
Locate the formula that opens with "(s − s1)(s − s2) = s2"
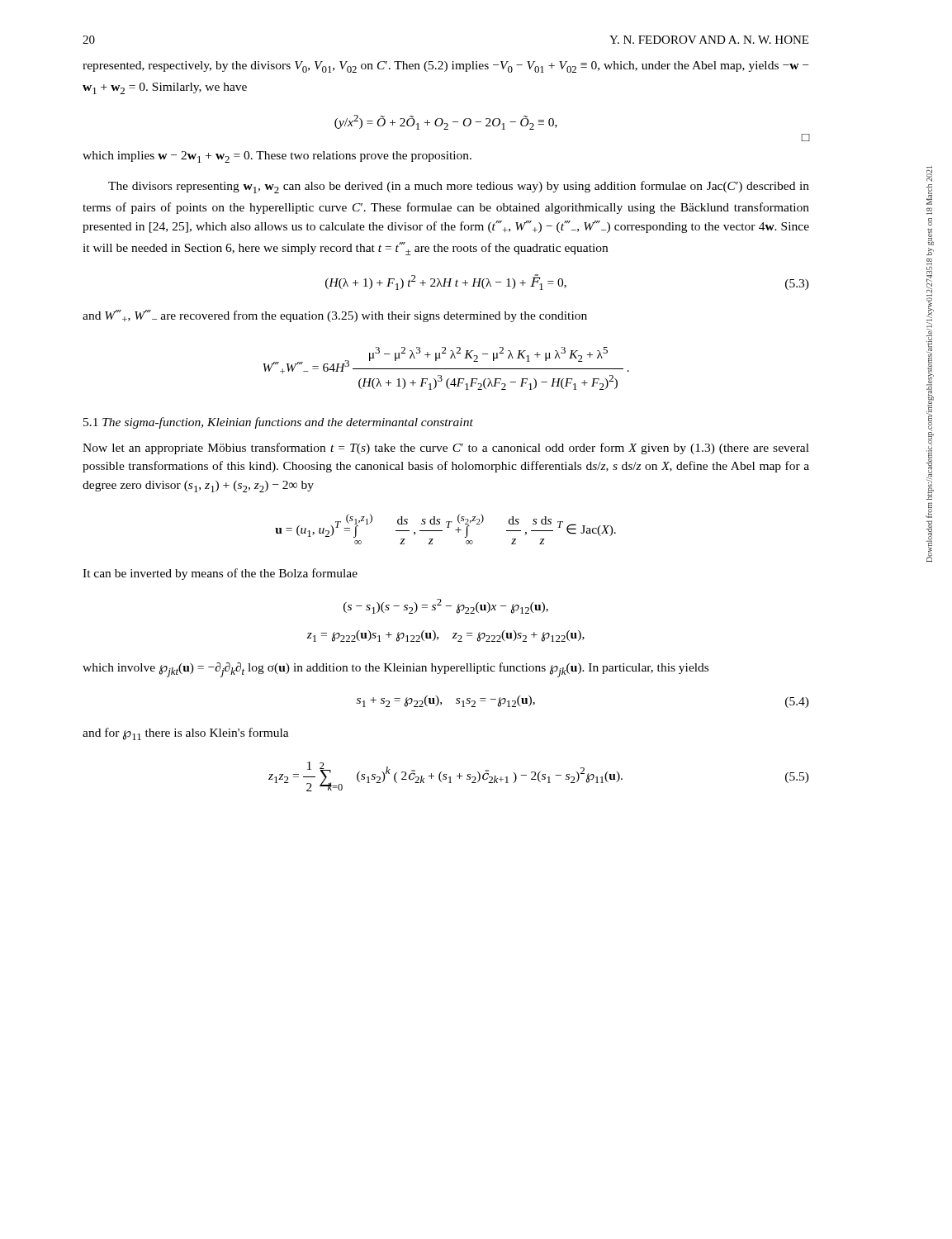(x=446, y=606)
